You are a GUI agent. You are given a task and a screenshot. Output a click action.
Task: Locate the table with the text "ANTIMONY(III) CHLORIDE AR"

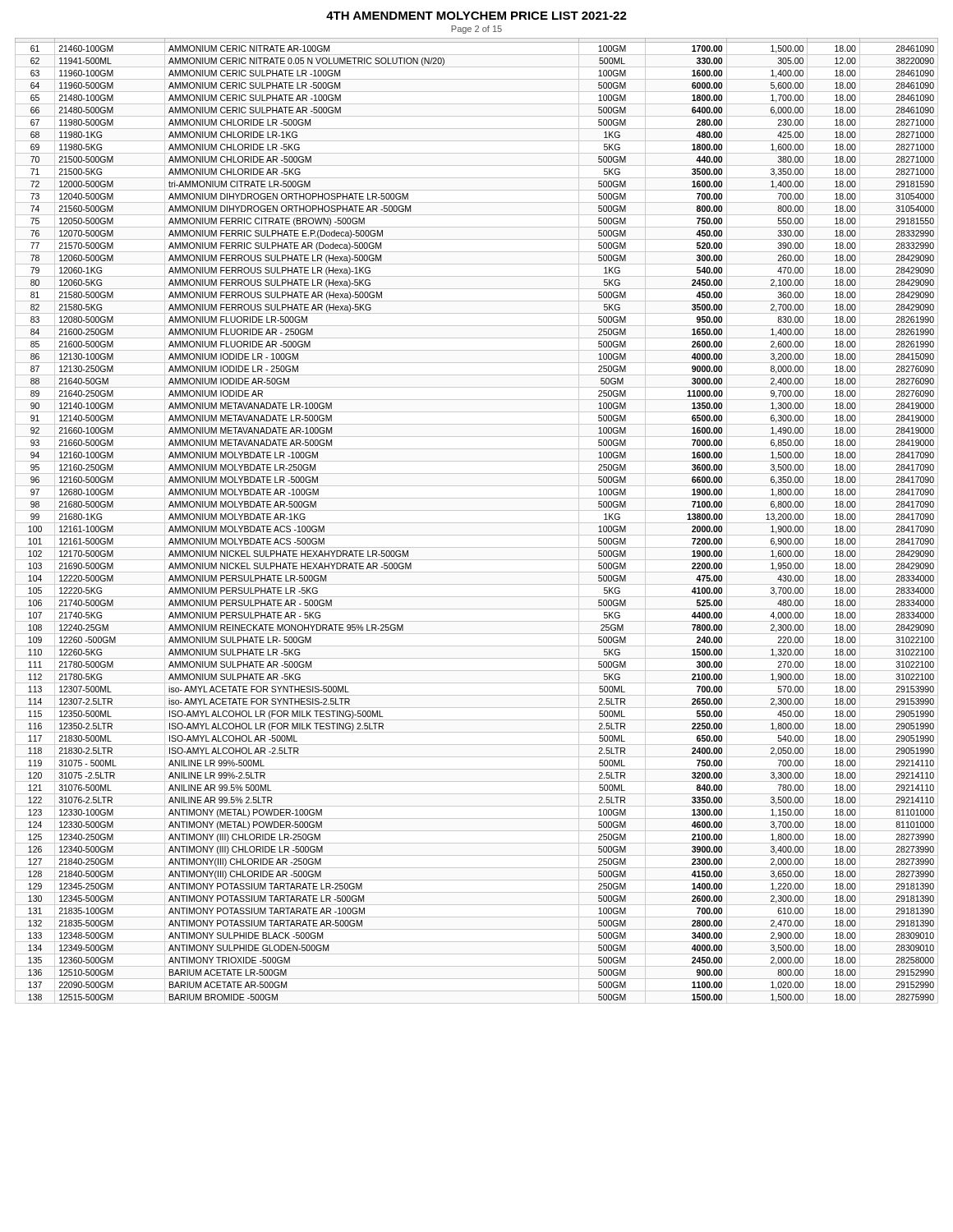pyautogui.click(x=476, y=521)
